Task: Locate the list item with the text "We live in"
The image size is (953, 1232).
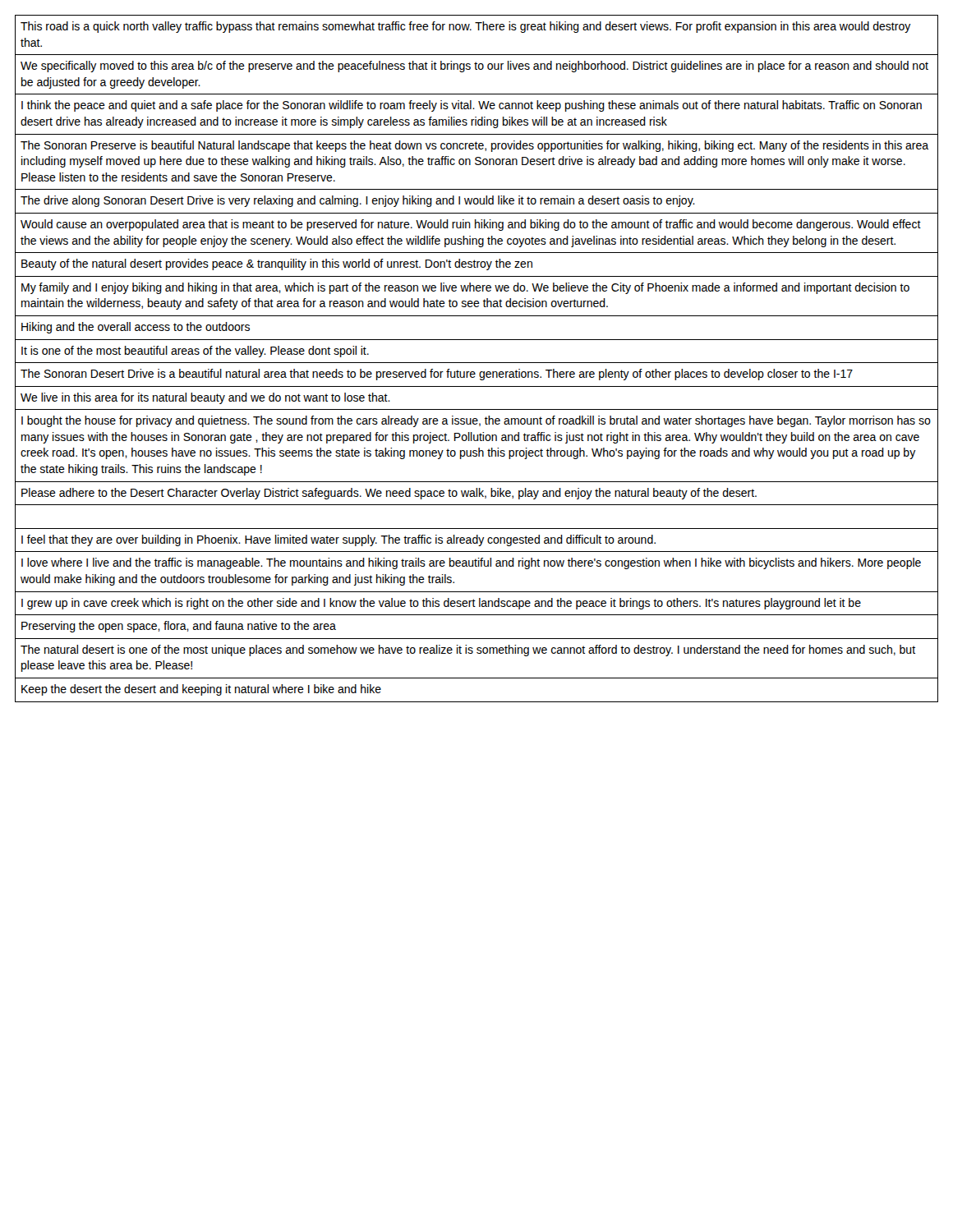Action: [x=476, y=398]
